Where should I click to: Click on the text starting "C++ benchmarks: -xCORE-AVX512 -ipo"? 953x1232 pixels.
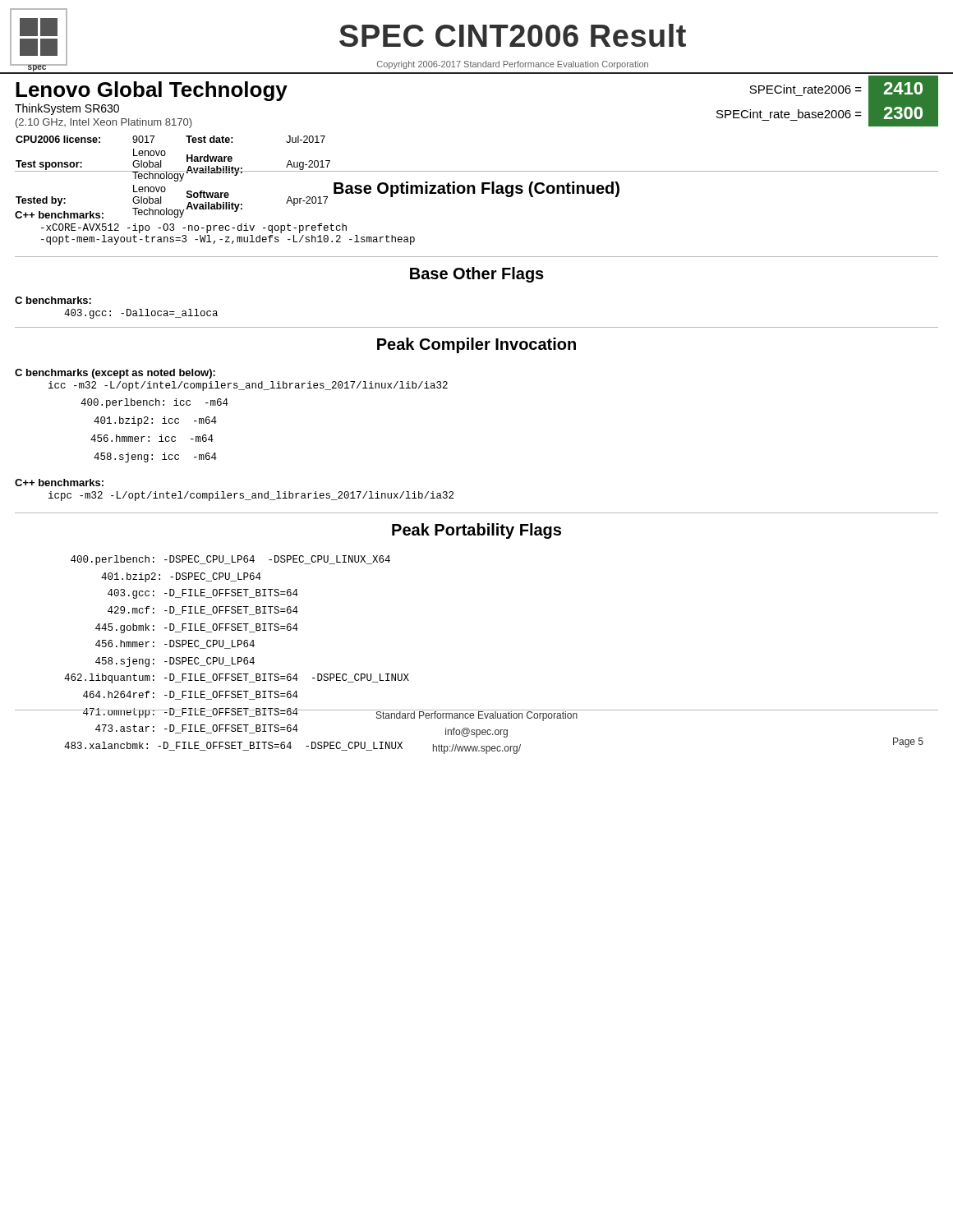point(215,226)
